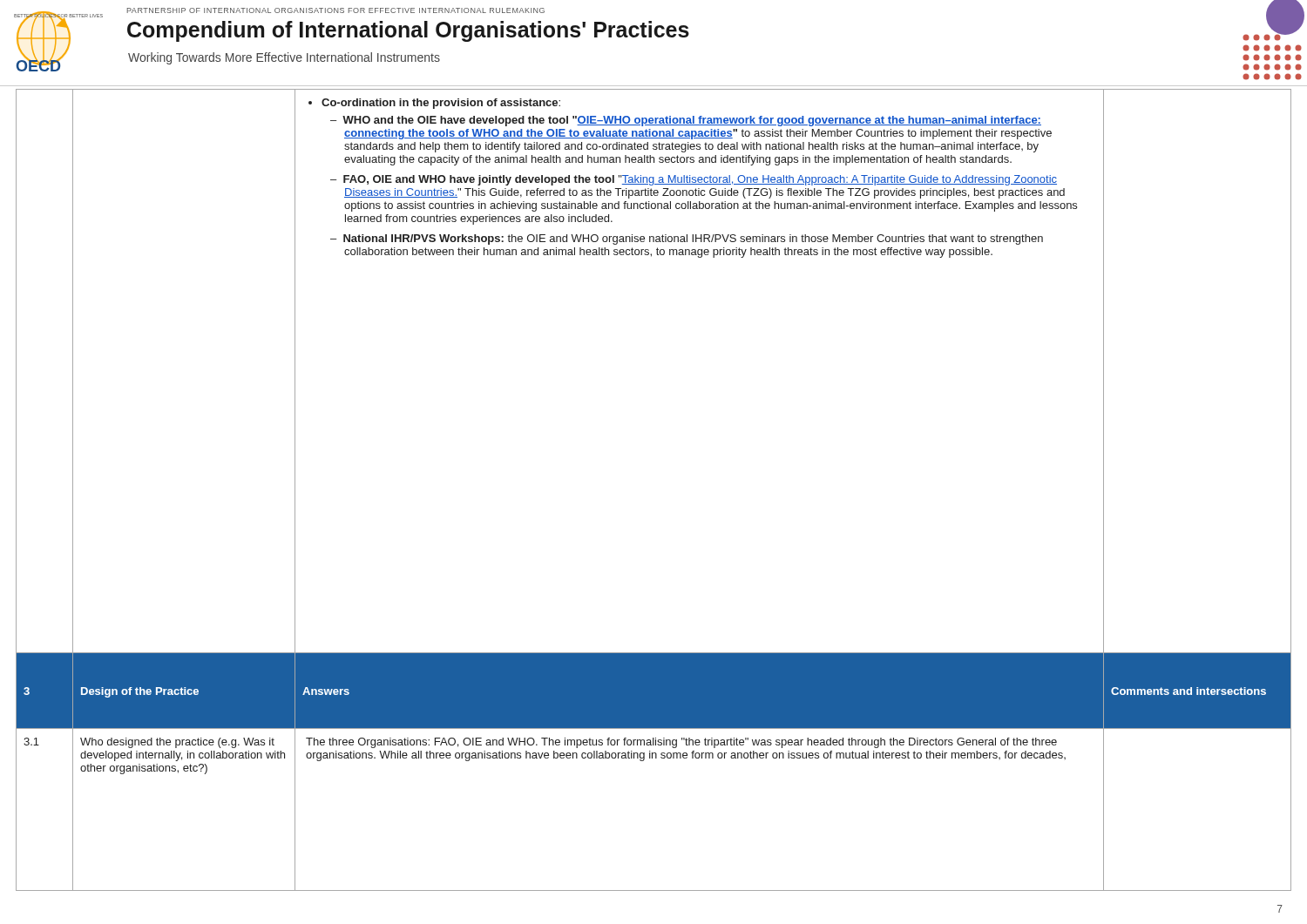This screenshot has width=1307, height=924.
Task: Find the table
Action: pyautogui.click(x=654, y=490)
